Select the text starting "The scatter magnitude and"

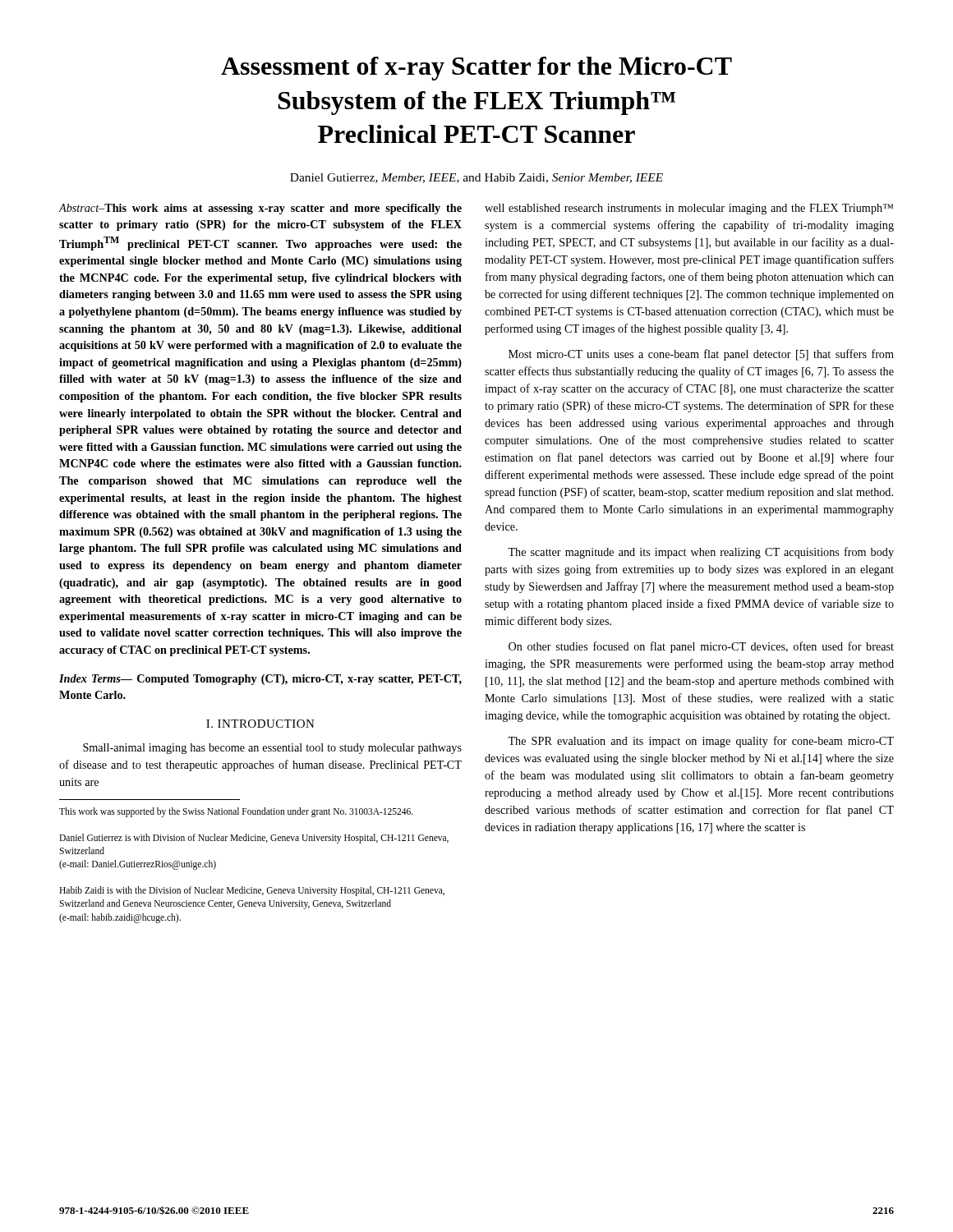[689, 586]
